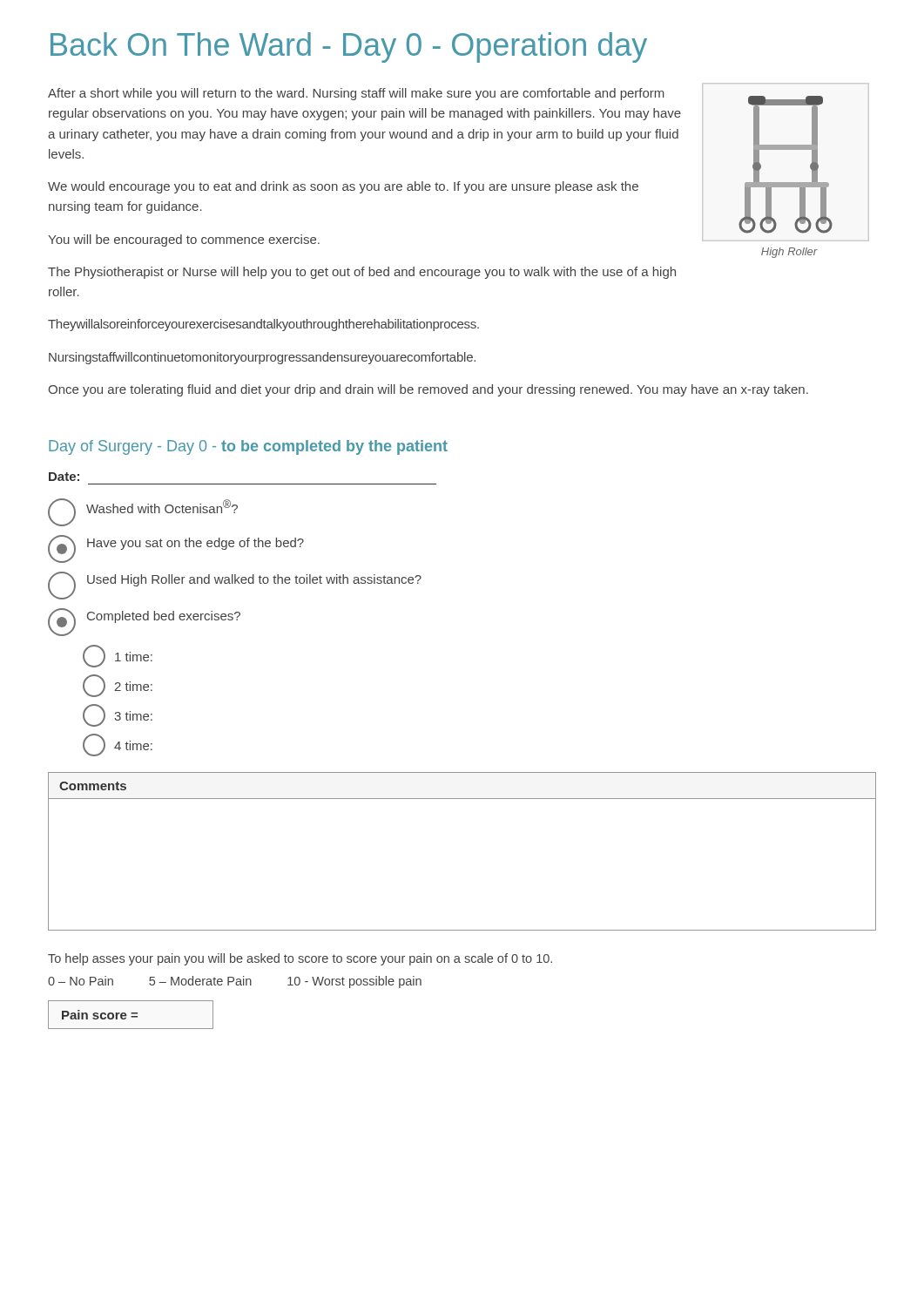Navigate to the element starting "High Roller"
This screenshot has width=924, height=1307.
789,252
